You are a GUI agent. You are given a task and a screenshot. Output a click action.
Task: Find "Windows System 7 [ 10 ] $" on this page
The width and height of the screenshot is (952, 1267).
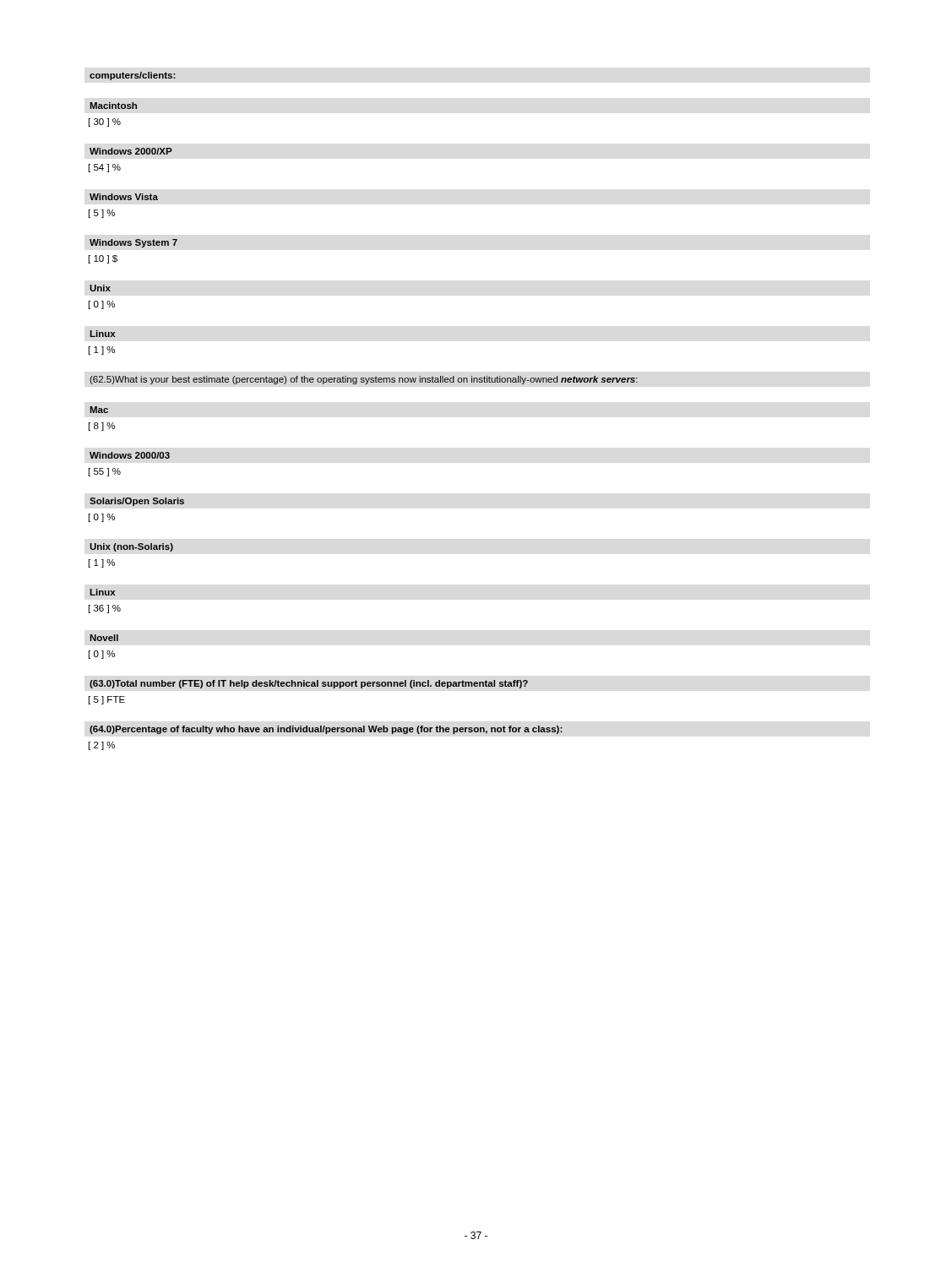tap(133, 243)
